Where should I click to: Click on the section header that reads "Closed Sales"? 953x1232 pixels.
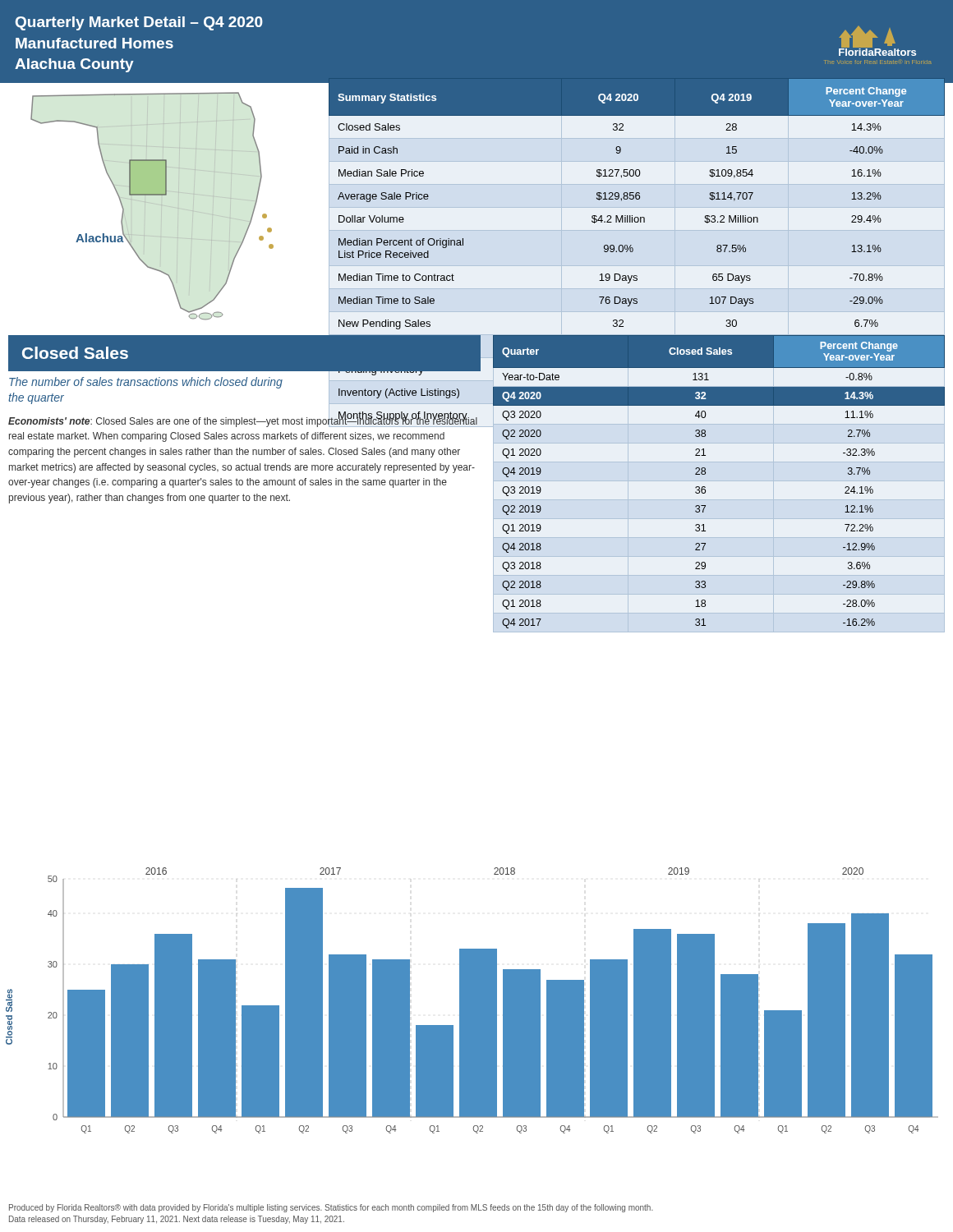pyautogui.click(x=75, y=353)
